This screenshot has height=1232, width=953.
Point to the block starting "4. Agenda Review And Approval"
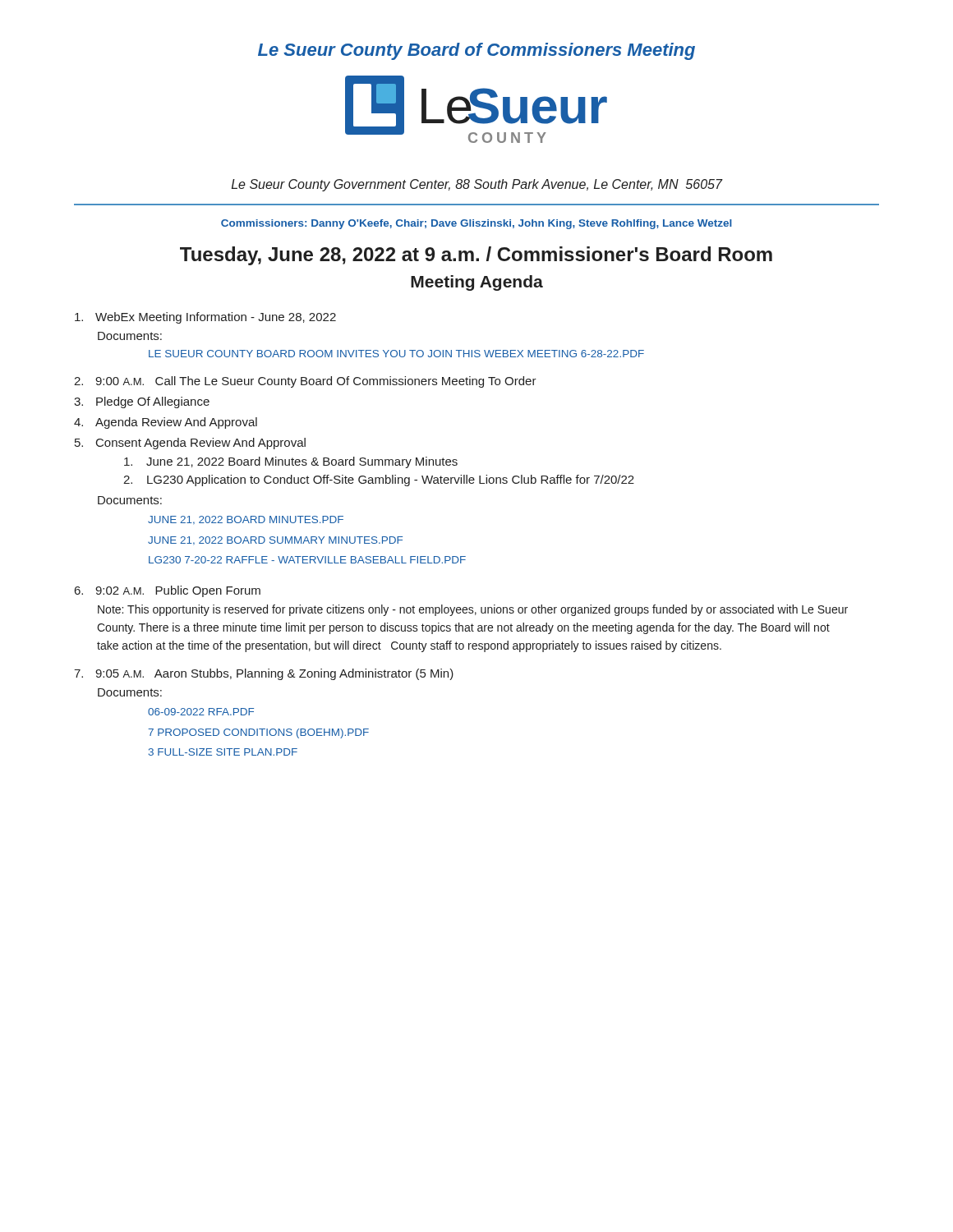pos(166,422)
